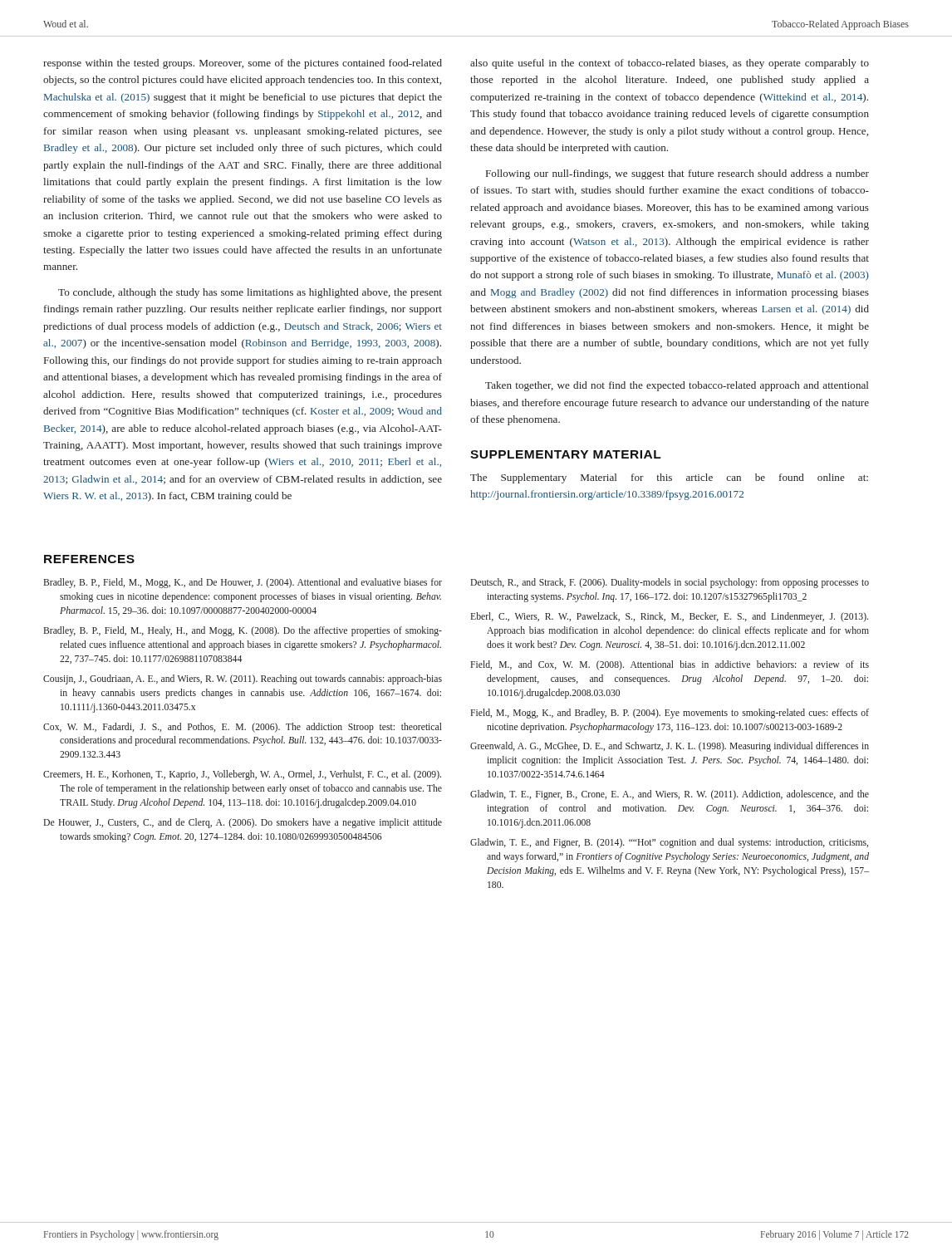The height and width of the screenshot is (1246, 952).
Task: Click on the element starting "Gladwin, T. E., Figner, B., Crone, E. A.,"
Action: [670, 810]
